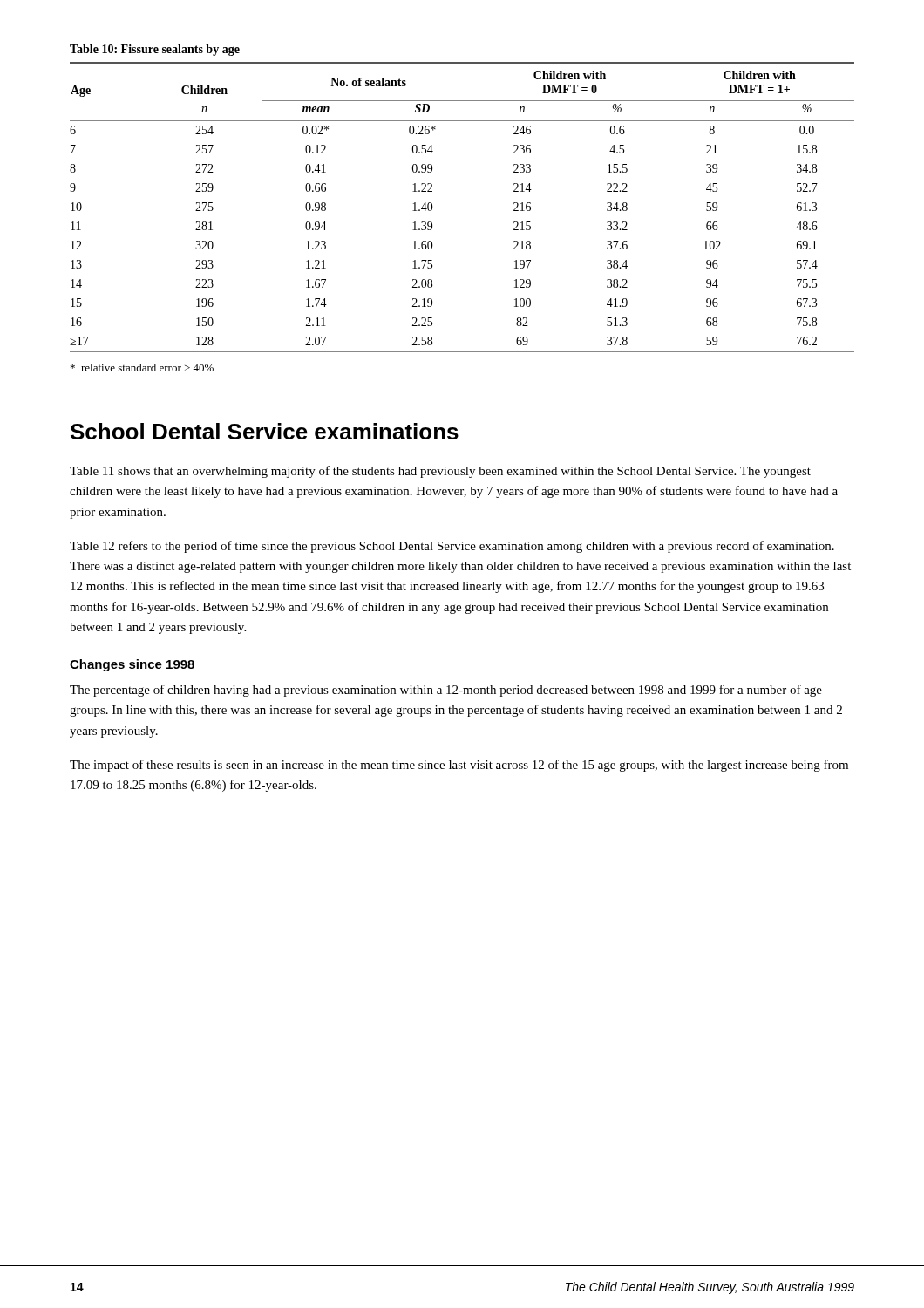Point to the text starting "Table 12 refers to the period of"
Viewport: 924px width, 1308px height.
pos(460,586)
